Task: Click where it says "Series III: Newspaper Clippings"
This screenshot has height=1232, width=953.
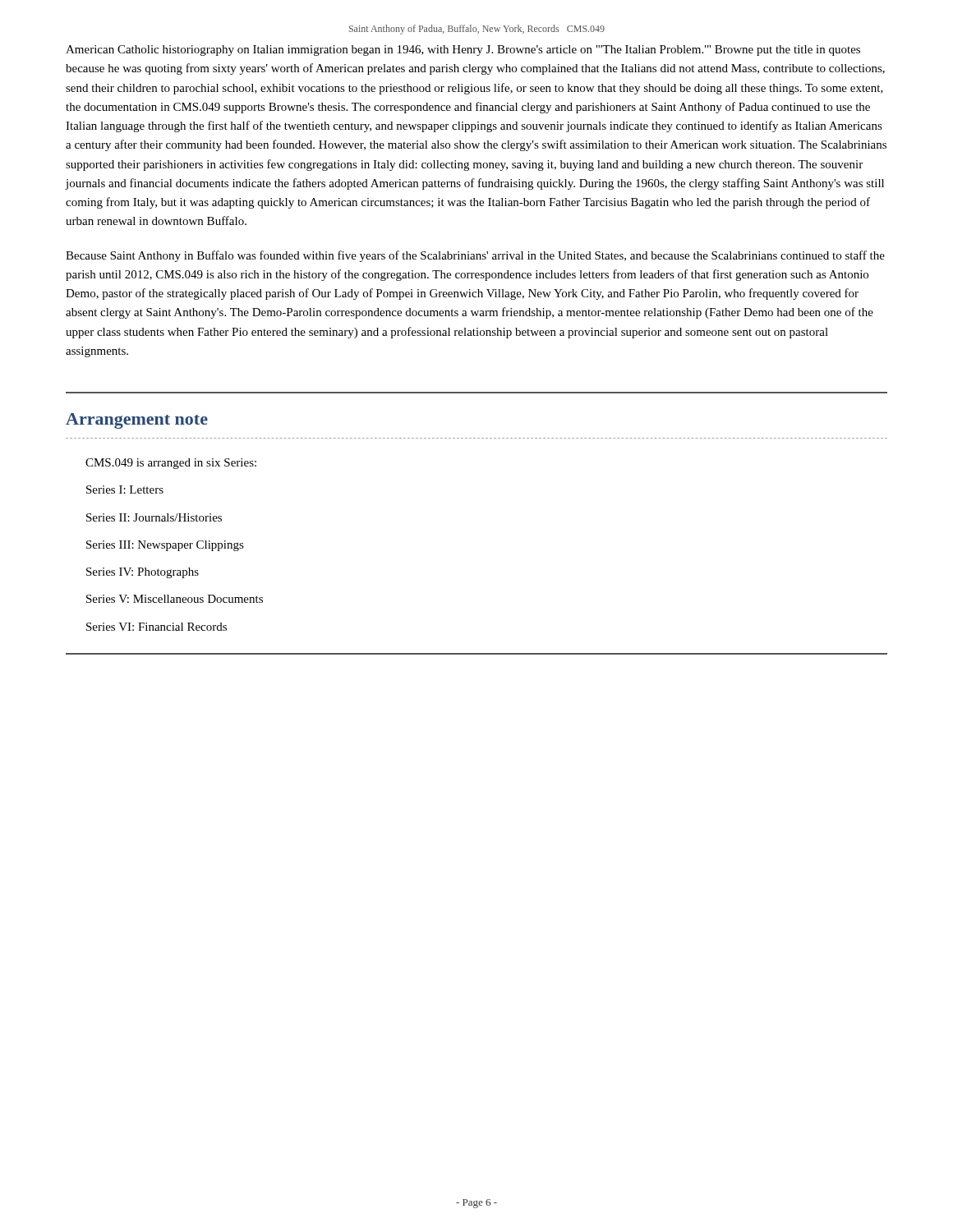Action: click(x=165, y=544)
